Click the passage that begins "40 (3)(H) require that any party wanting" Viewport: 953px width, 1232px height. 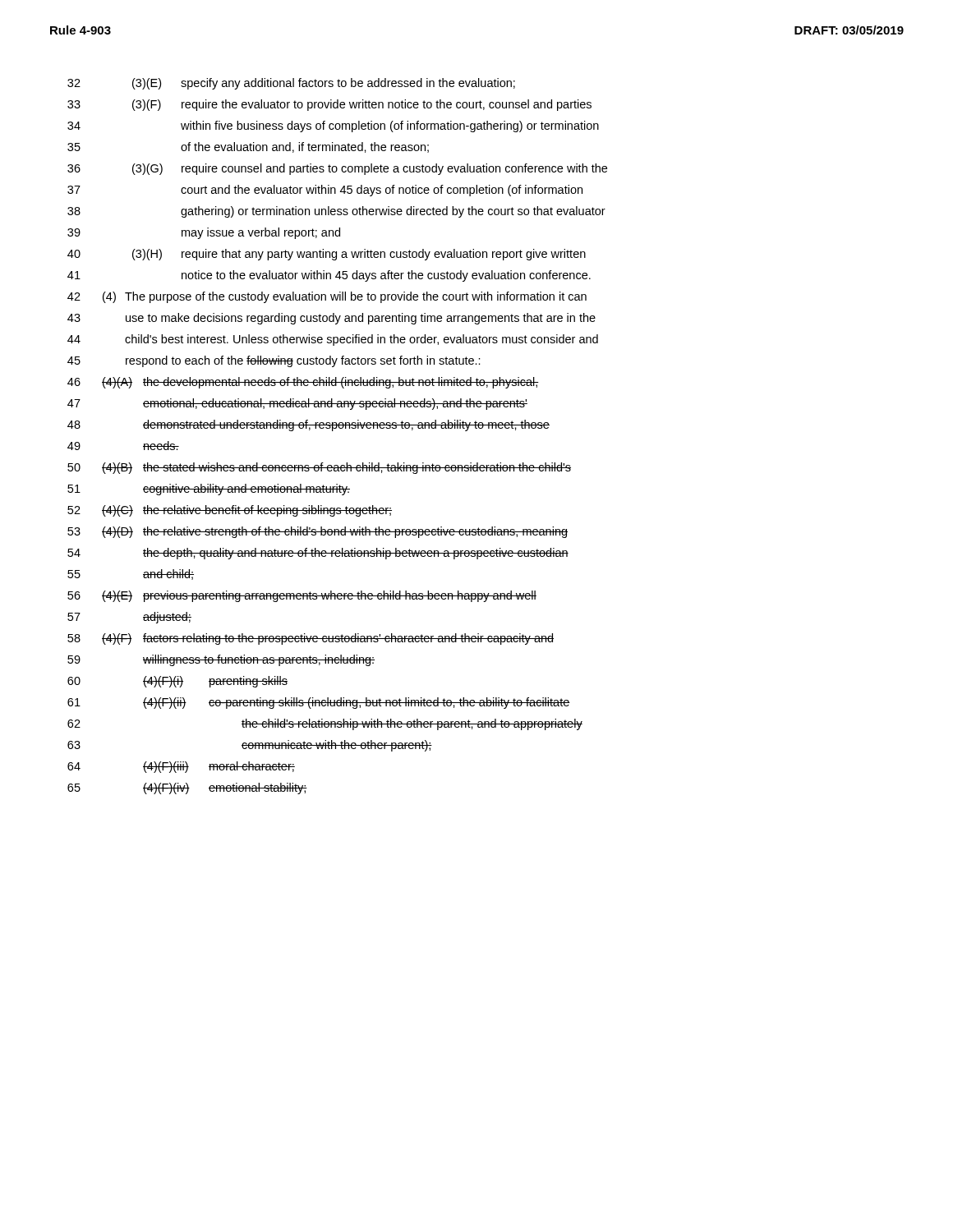476,254
